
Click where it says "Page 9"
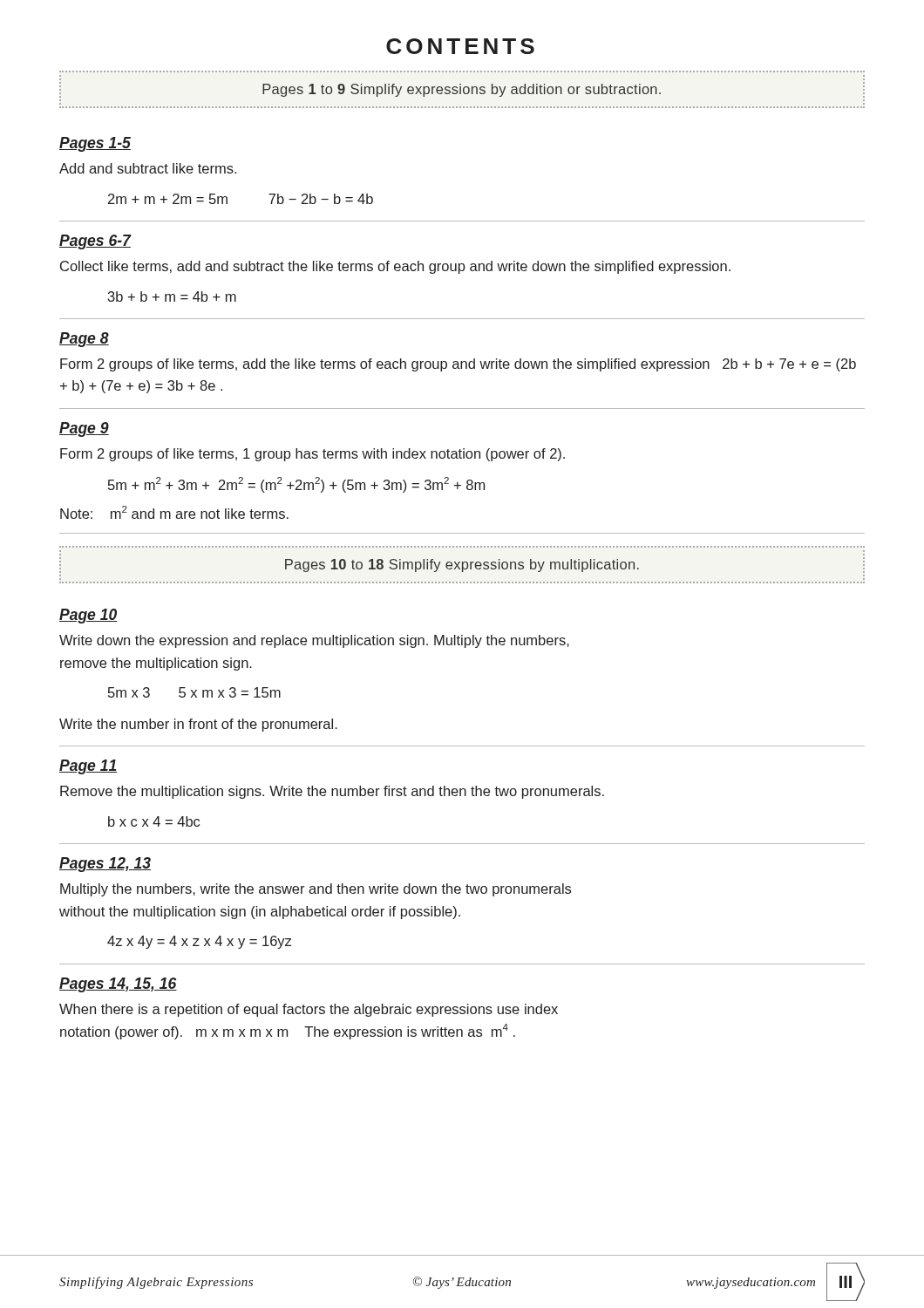tap(84, 429)
